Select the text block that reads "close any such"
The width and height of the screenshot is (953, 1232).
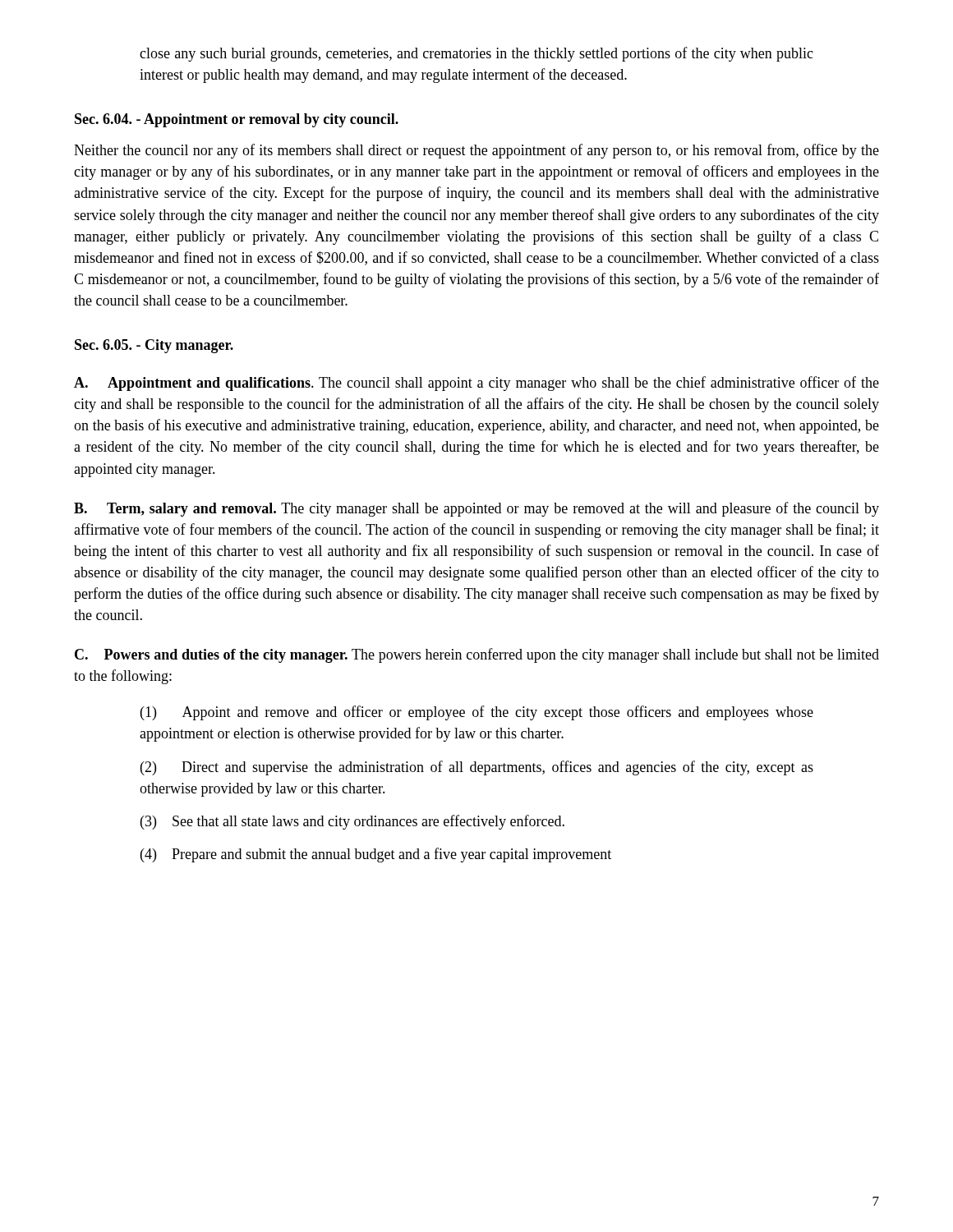pyautogui.click(x=476, y=64)
